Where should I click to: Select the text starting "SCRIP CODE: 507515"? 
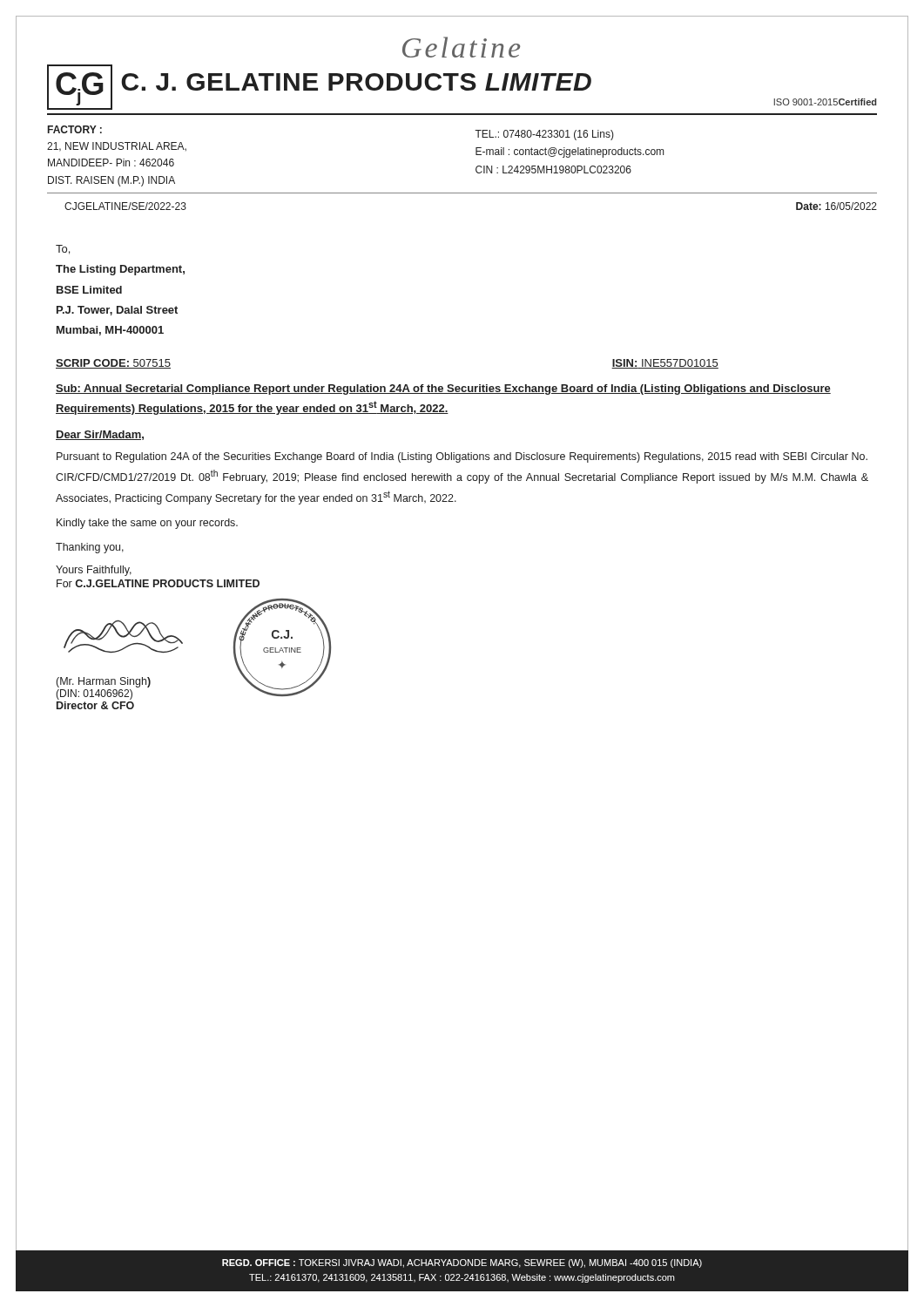pos(113,363)
